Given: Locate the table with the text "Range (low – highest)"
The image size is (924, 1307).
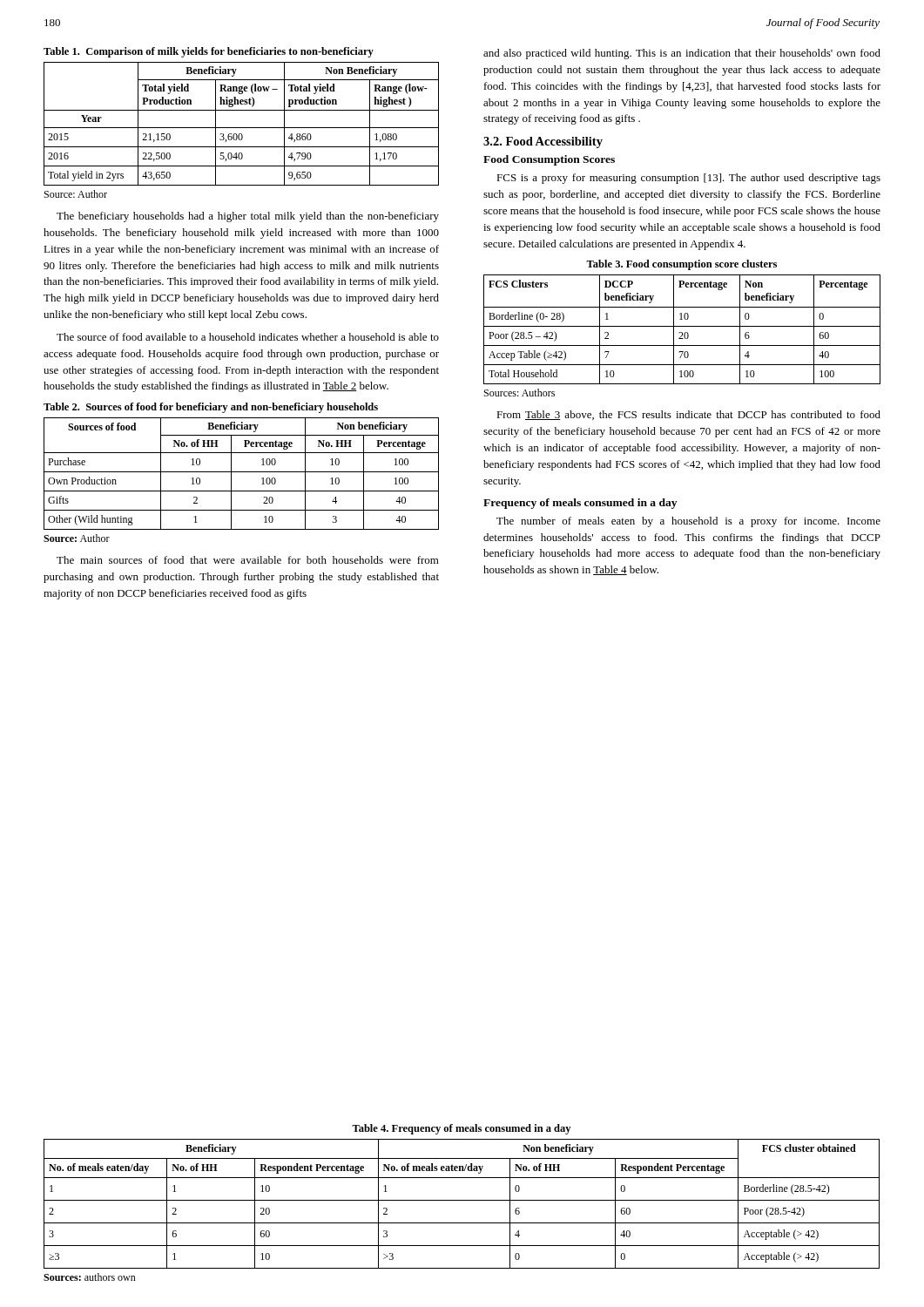Looking at the screenshot, I should (241, 124).
